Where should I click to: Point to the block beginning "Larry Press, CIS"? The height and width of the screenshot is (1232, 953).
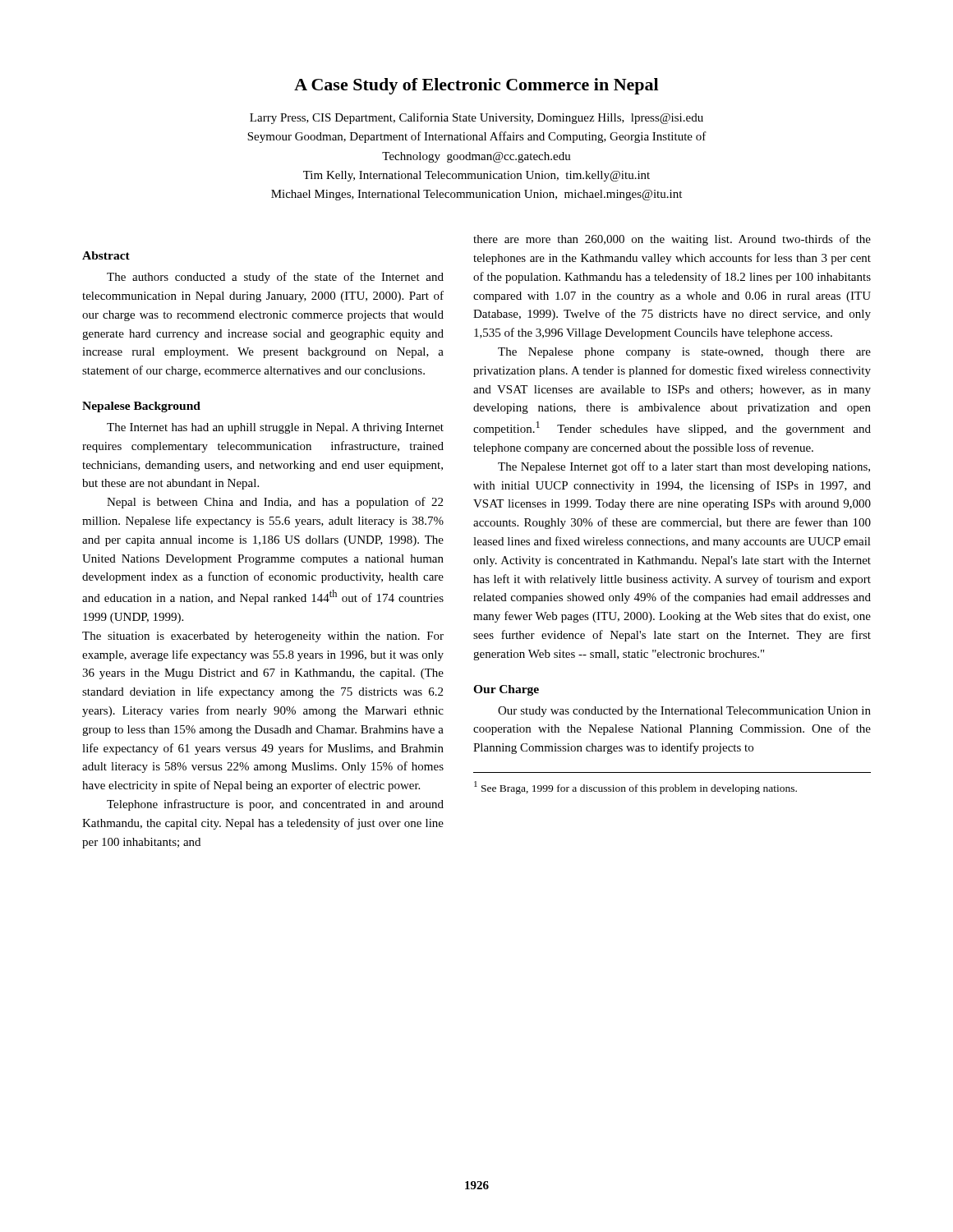pos(476,156)
